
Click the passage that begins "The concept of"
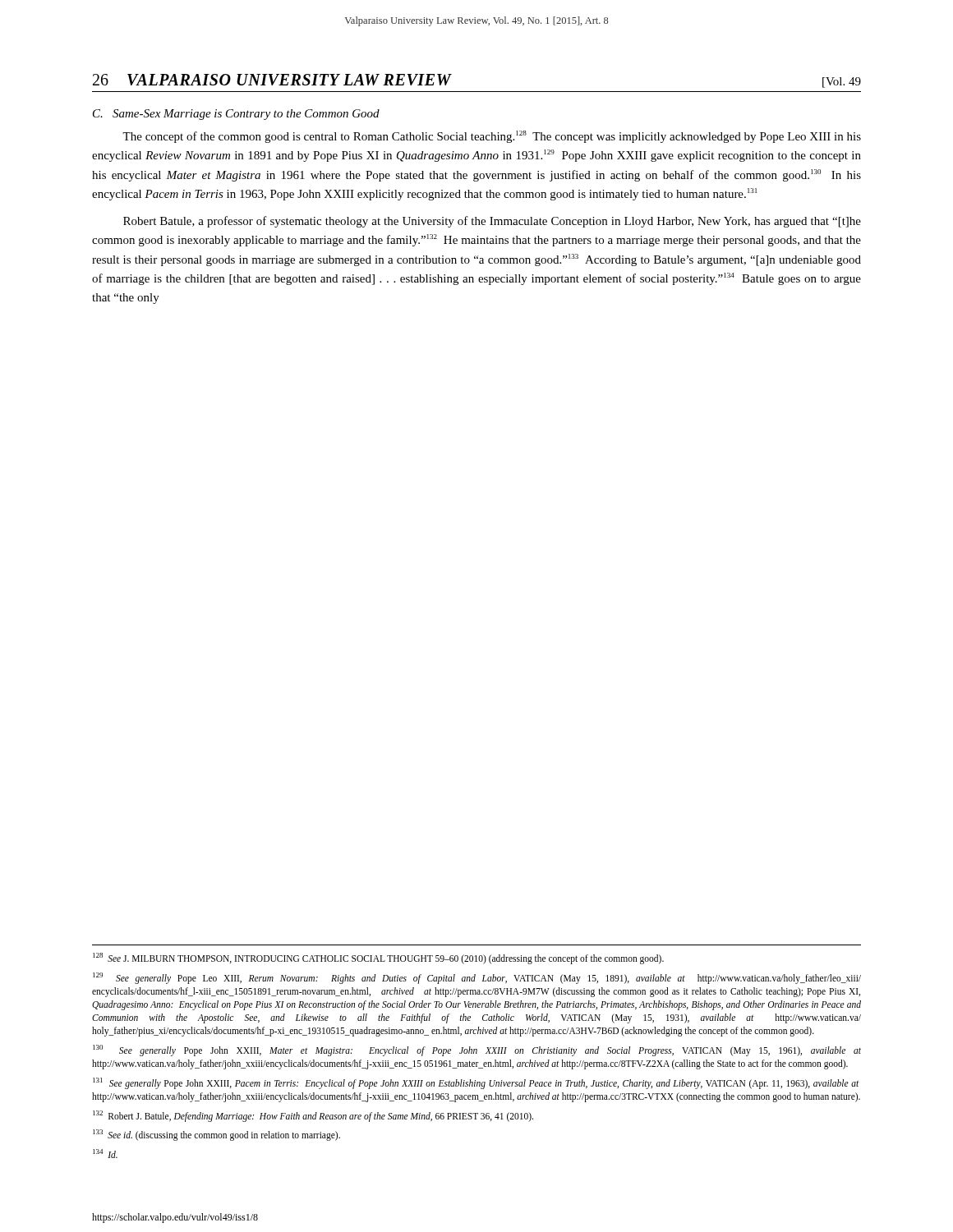point(476,165)
